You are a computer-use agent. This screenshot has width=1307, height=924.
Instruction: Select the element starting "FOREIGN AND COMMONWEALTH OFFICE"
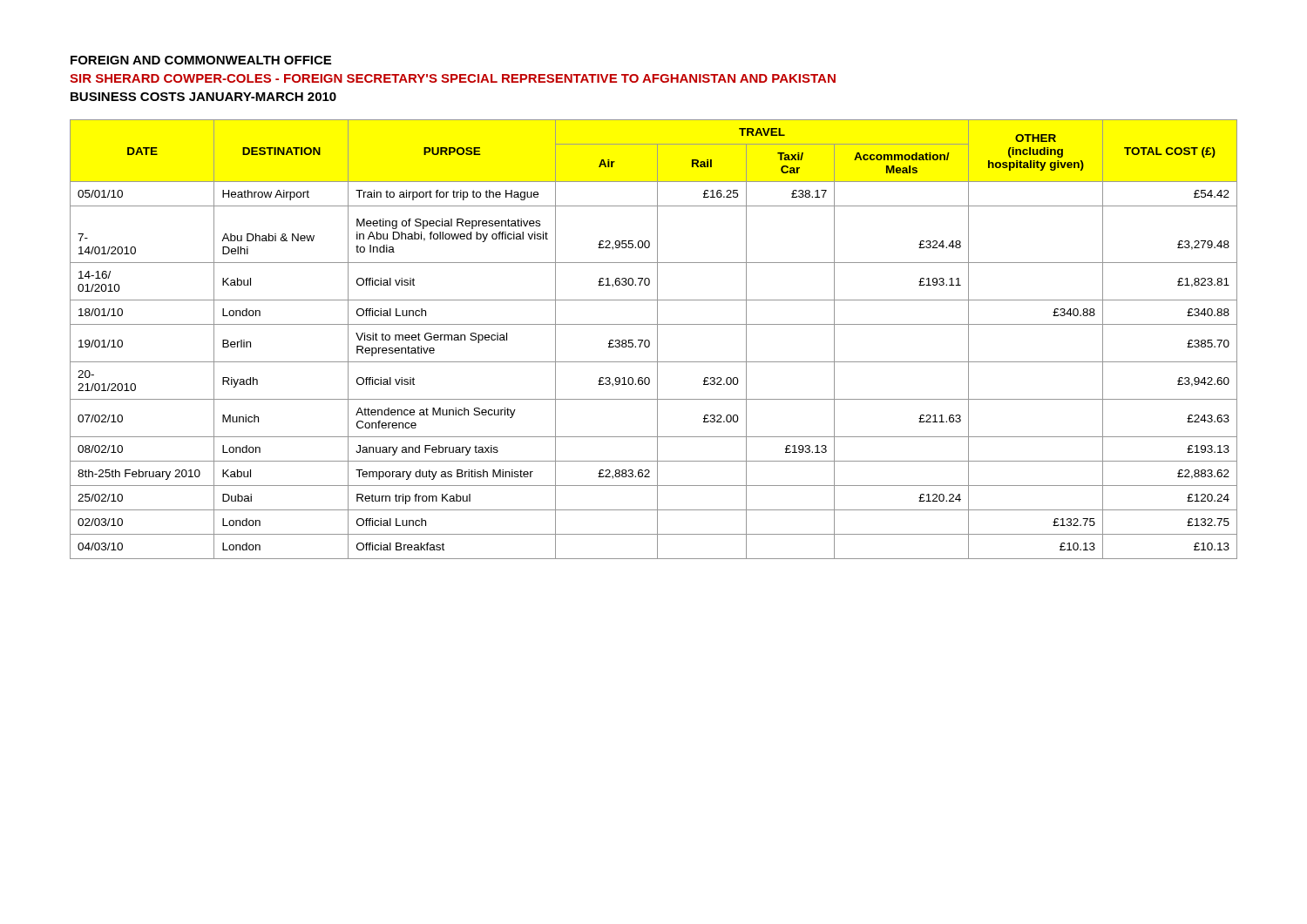click(201, 60)
